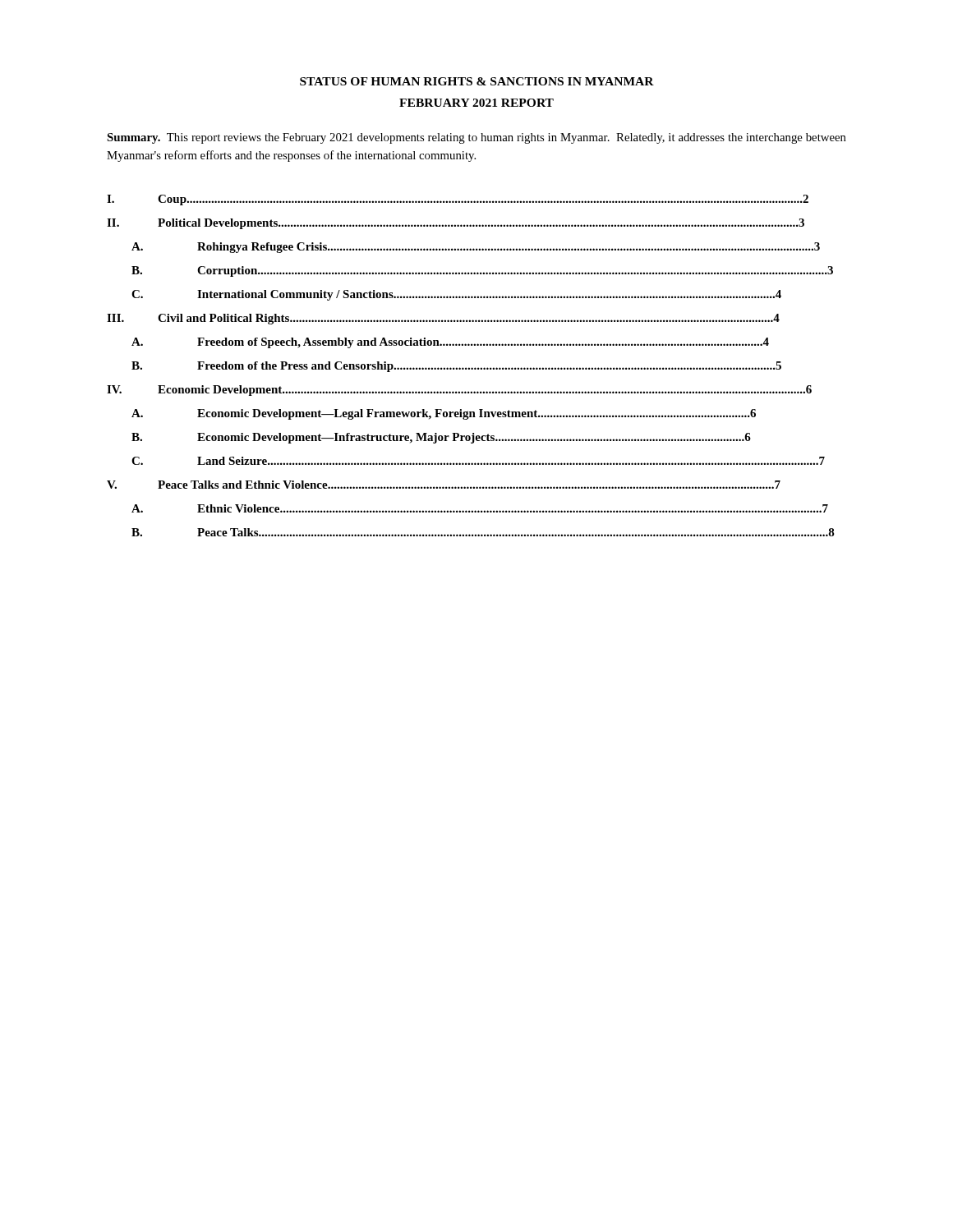The image size is (953, 1232).
Task: Find the title that reads "STATUS OF HUMAN RIGHTS & SANCTIONS"
Action: point(476,81)
